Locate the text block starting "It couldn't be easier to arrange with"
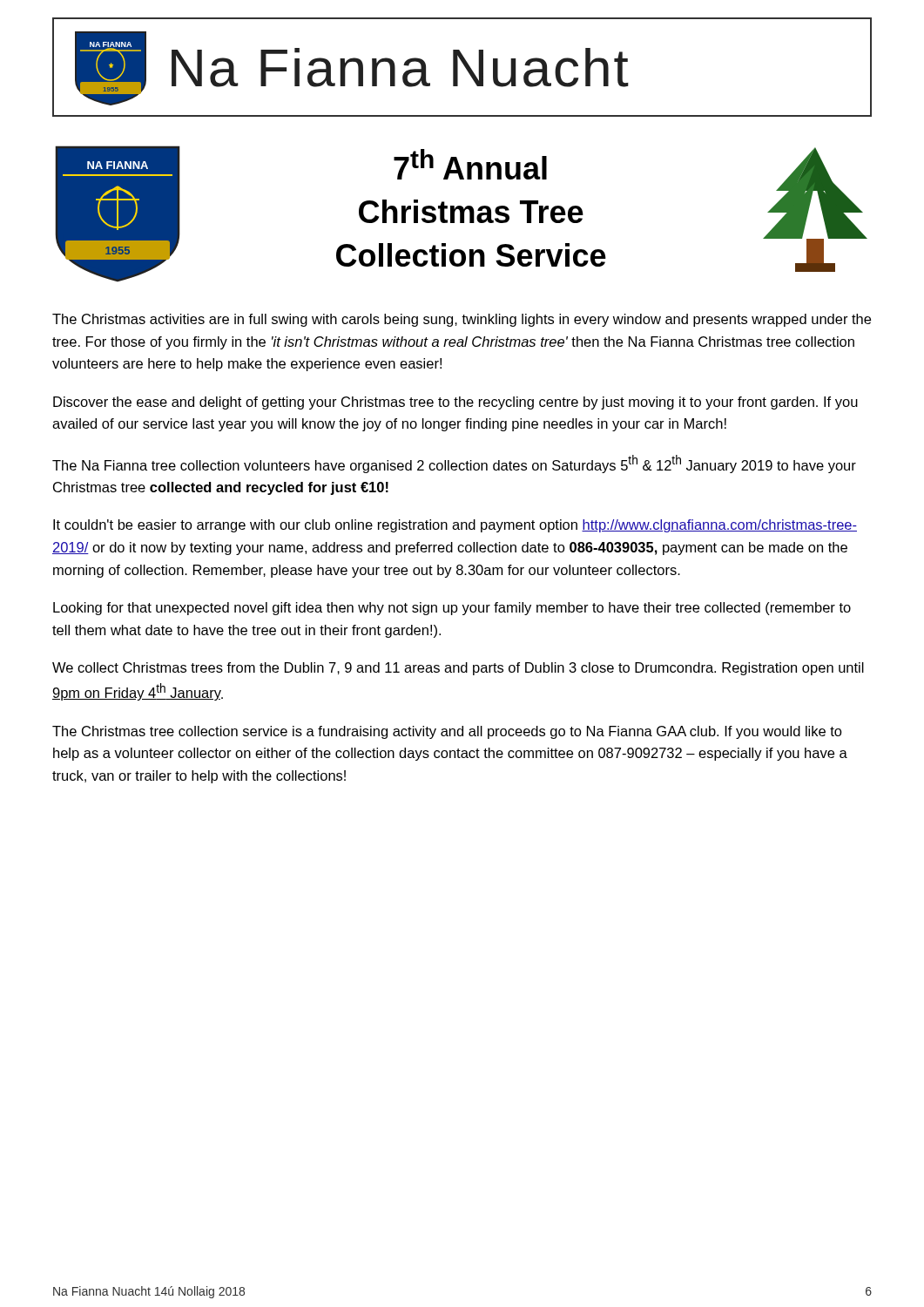The image size is (924, 1307). tap(455, 547)
